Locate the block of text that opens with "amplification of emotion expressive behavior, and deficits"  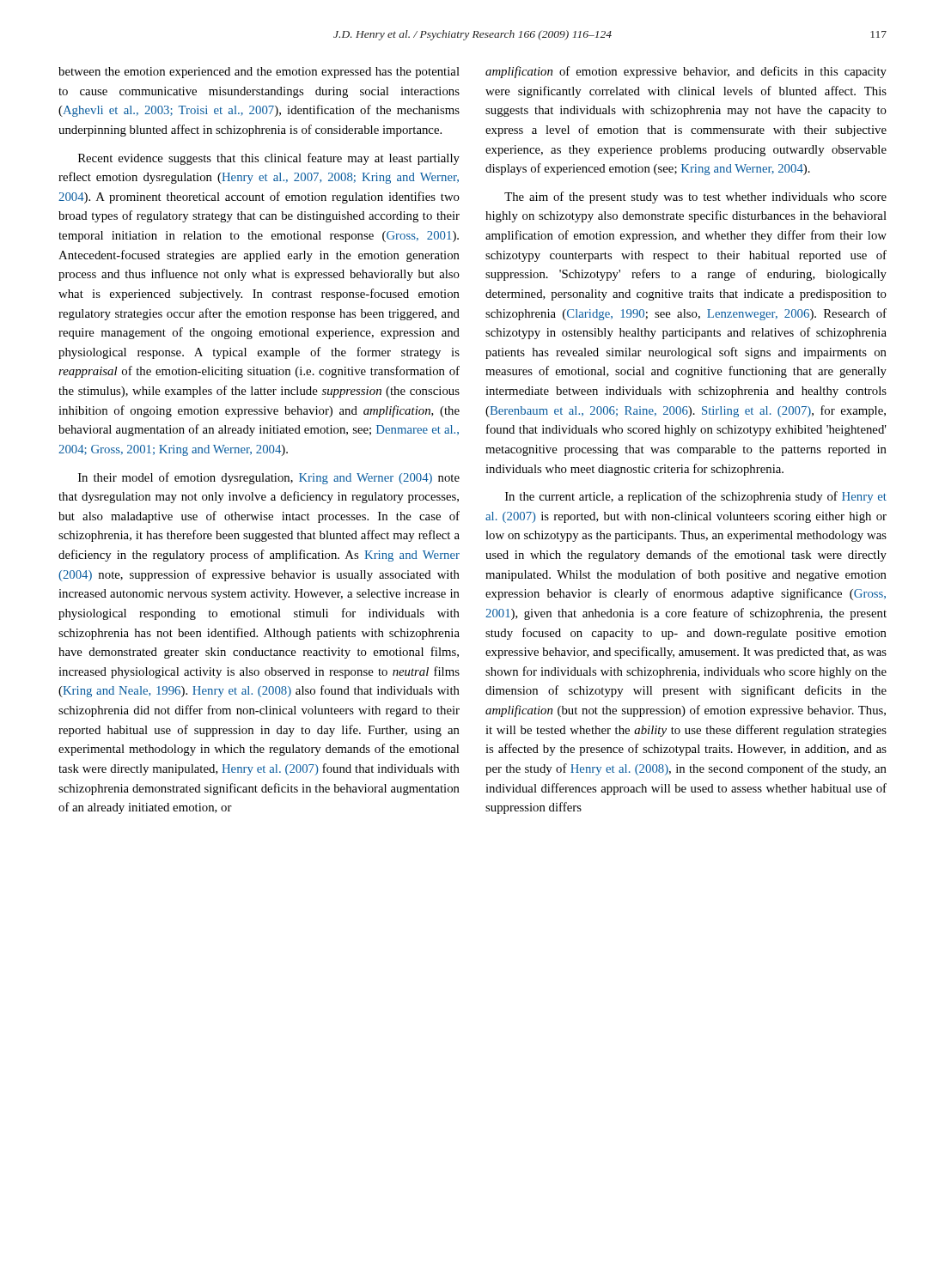(x=686, y=440)
